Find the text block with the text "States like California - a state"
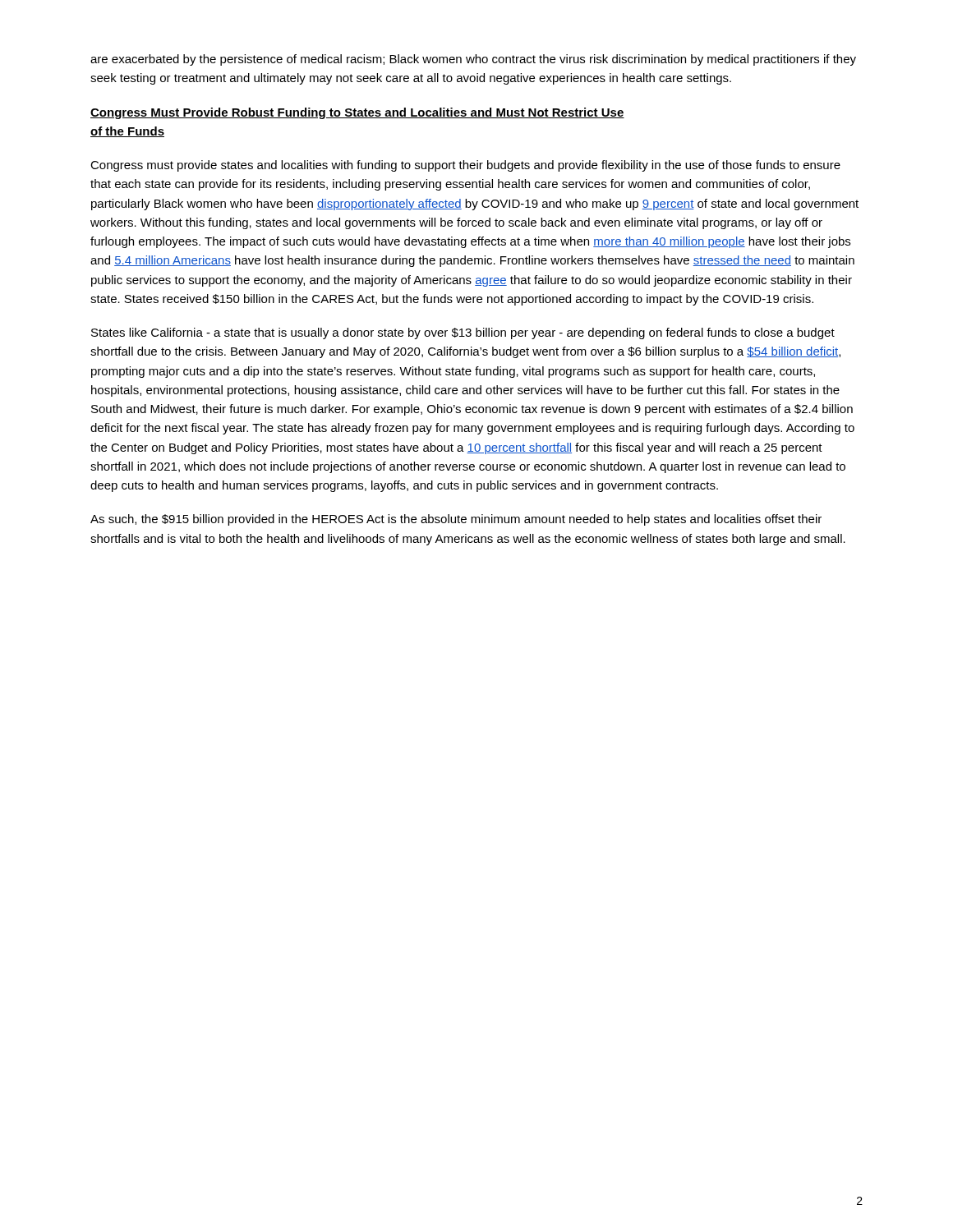 click(x=472, y=409)
